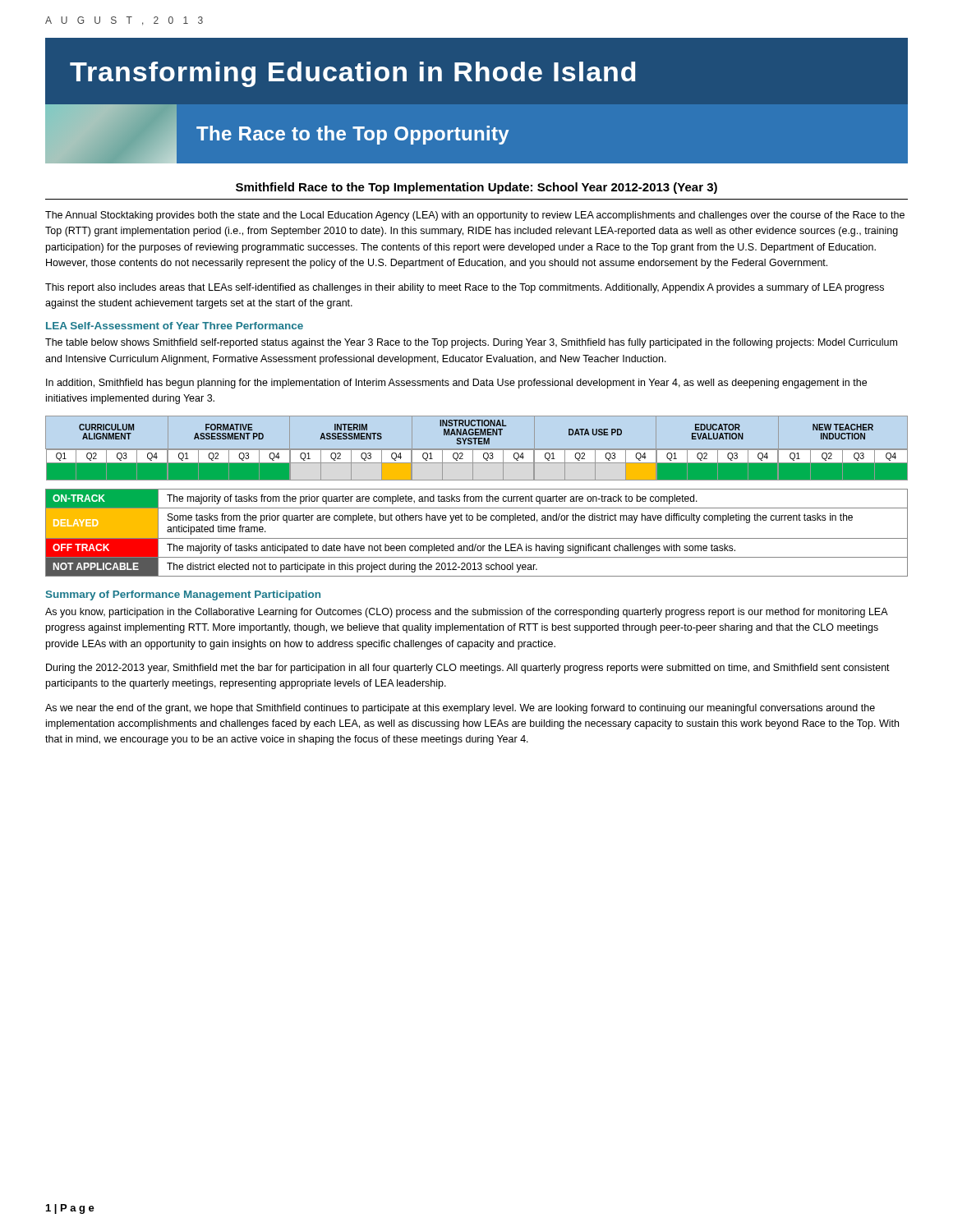Click on the section header with the text "Summary of Performance"
This screenshot has height=1232, width=953.
183,594
